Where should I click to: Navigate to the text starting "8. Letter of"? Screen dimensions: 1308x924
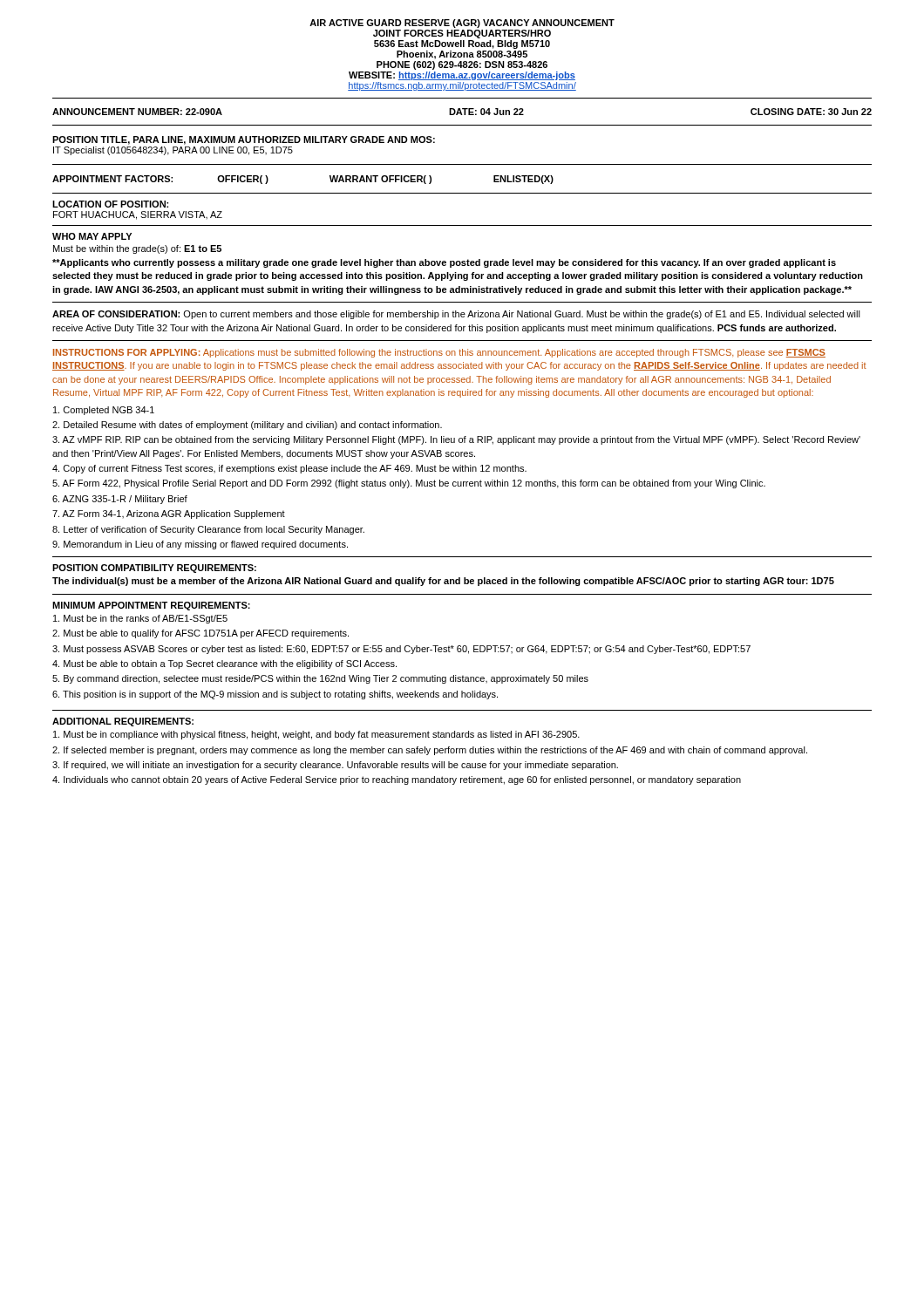[x=209, y=529]
